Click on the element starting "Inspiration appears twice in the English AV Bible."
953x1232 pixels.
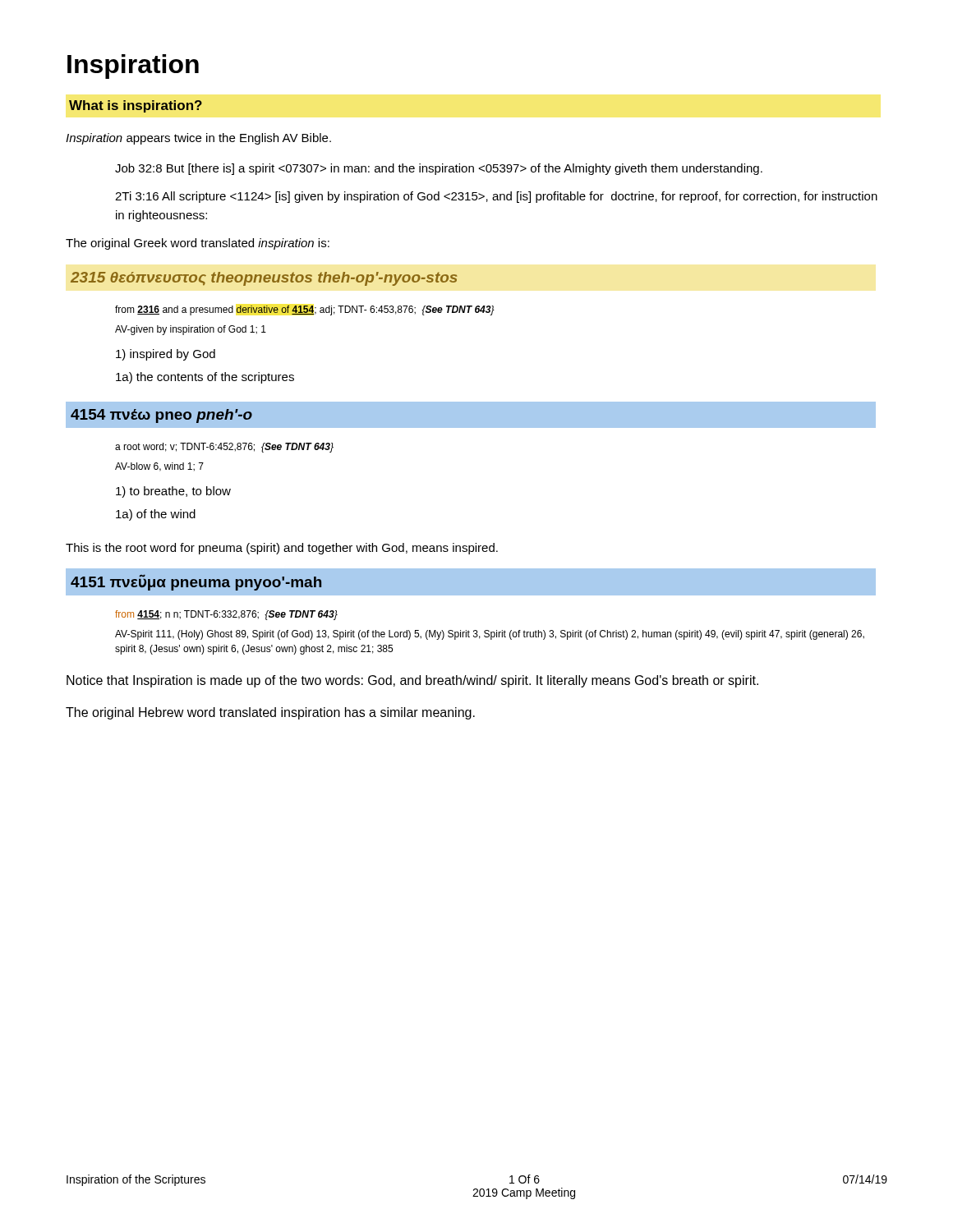click(x=199, y=138)
